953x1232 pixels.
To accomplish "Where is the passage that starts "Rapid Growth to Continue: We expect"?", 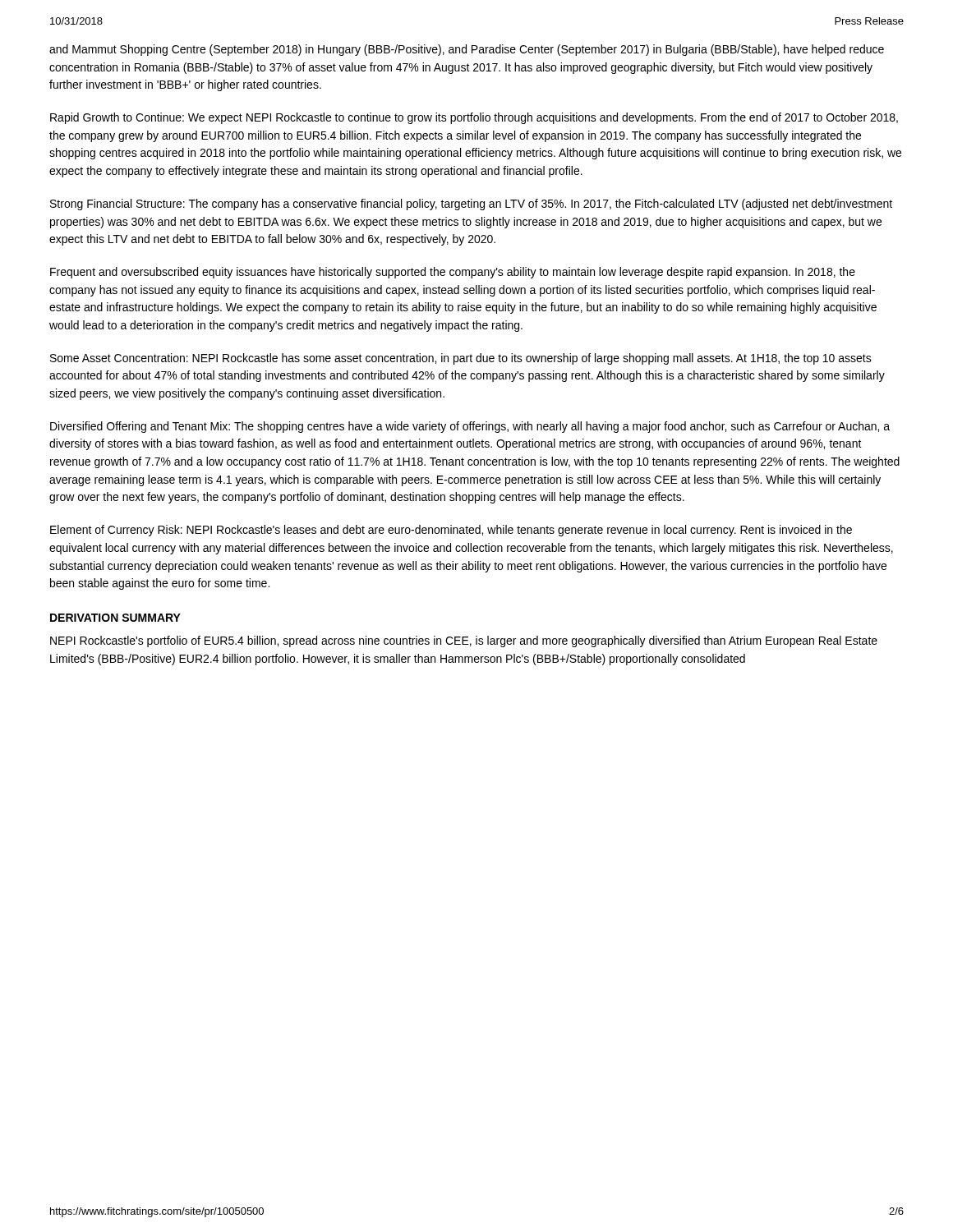I will point(476,144).
